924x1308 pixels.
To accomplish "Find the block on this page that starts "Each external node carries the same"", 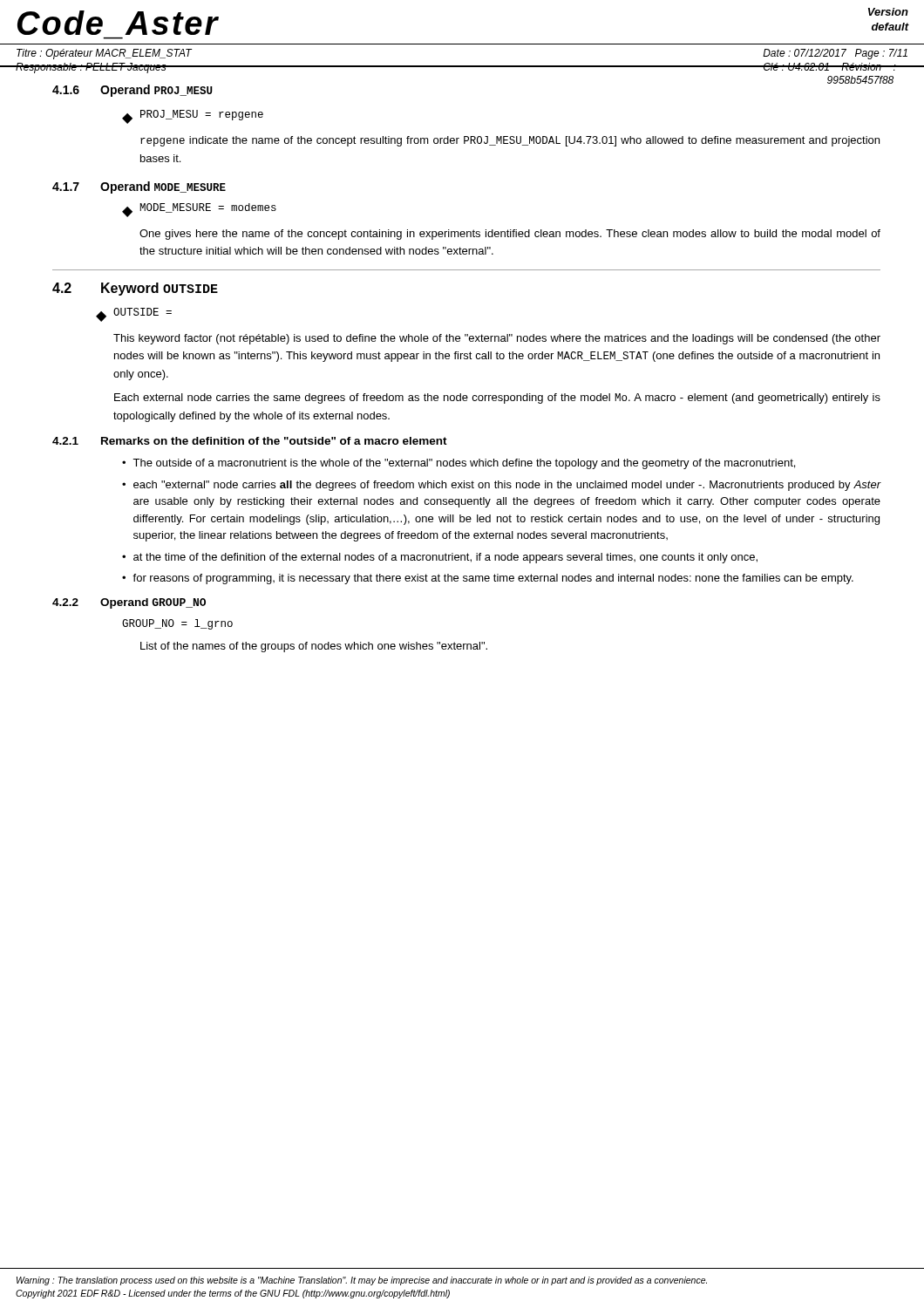I will pyautogui.click(x=497, y=406).
